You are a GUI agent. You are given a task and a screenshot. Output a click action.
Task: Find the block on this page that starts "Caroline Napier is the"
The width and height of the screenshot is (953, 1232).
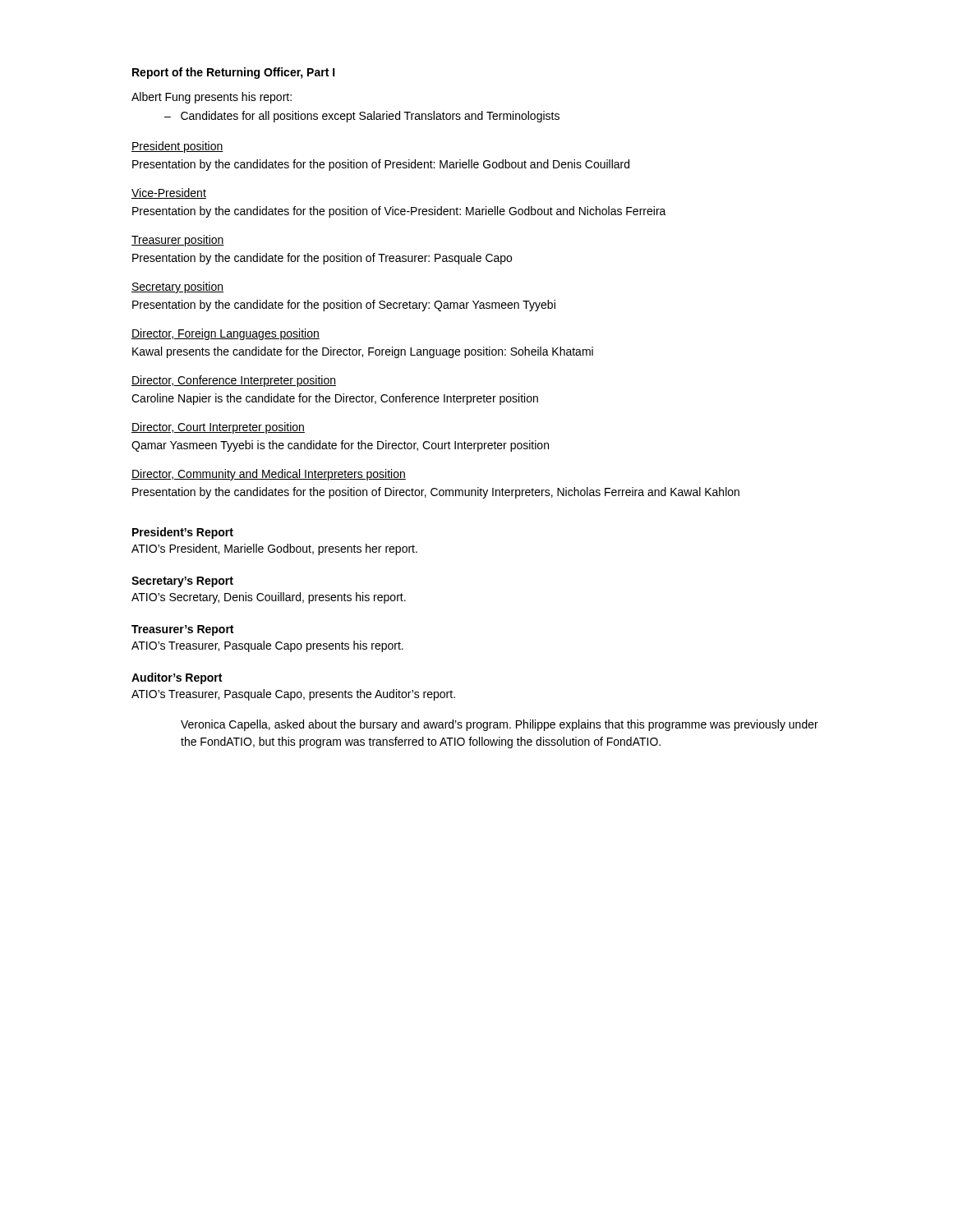point(335,398)
